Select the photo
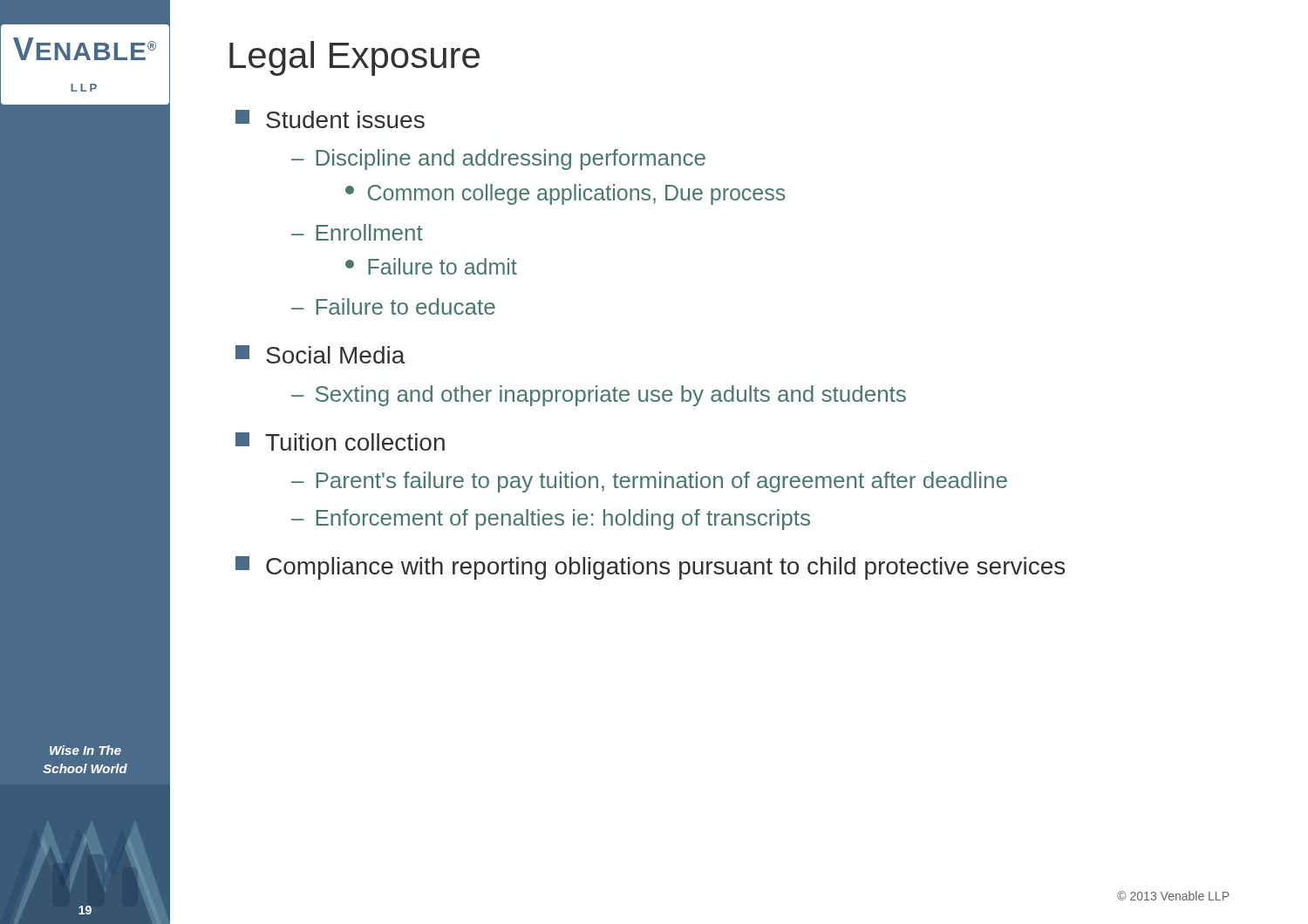The image size is (1308, 924). [x=85, y=832]
